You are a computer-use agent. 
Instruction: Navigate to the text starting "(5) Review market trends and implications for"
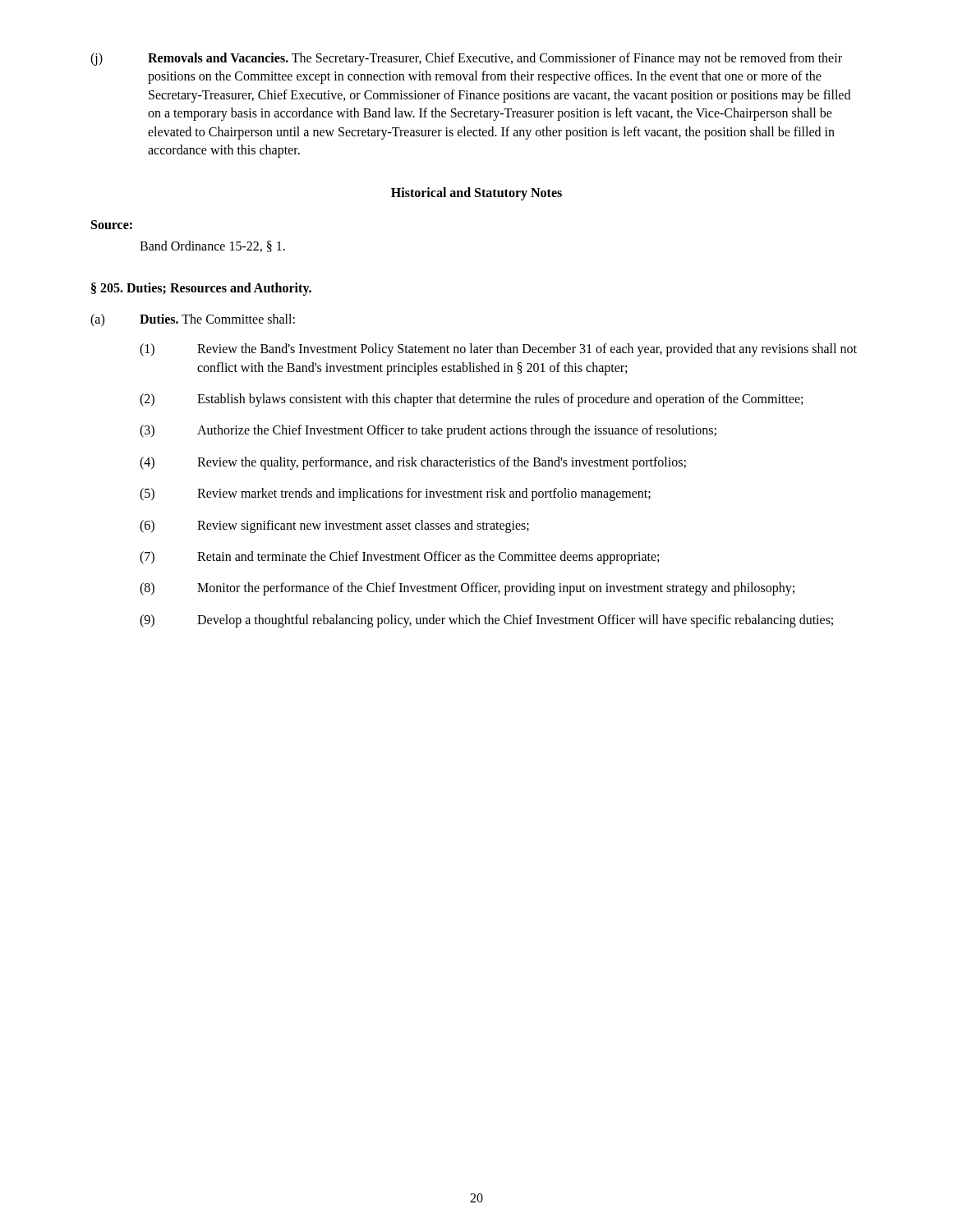point(501,494)
